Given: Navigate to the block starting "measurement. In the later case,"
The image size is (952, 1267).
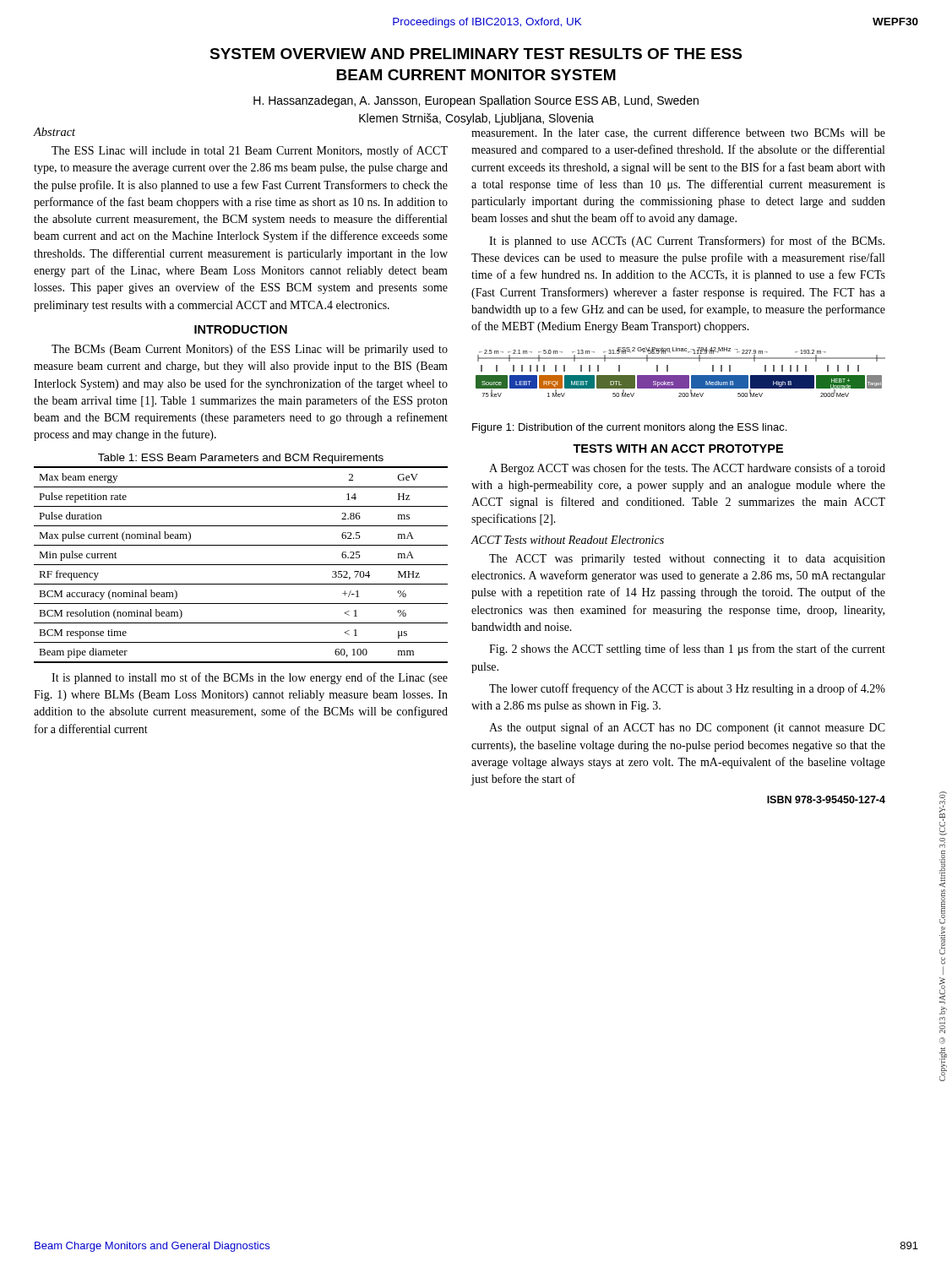Looking at the screenshot, I should [678, 230].
